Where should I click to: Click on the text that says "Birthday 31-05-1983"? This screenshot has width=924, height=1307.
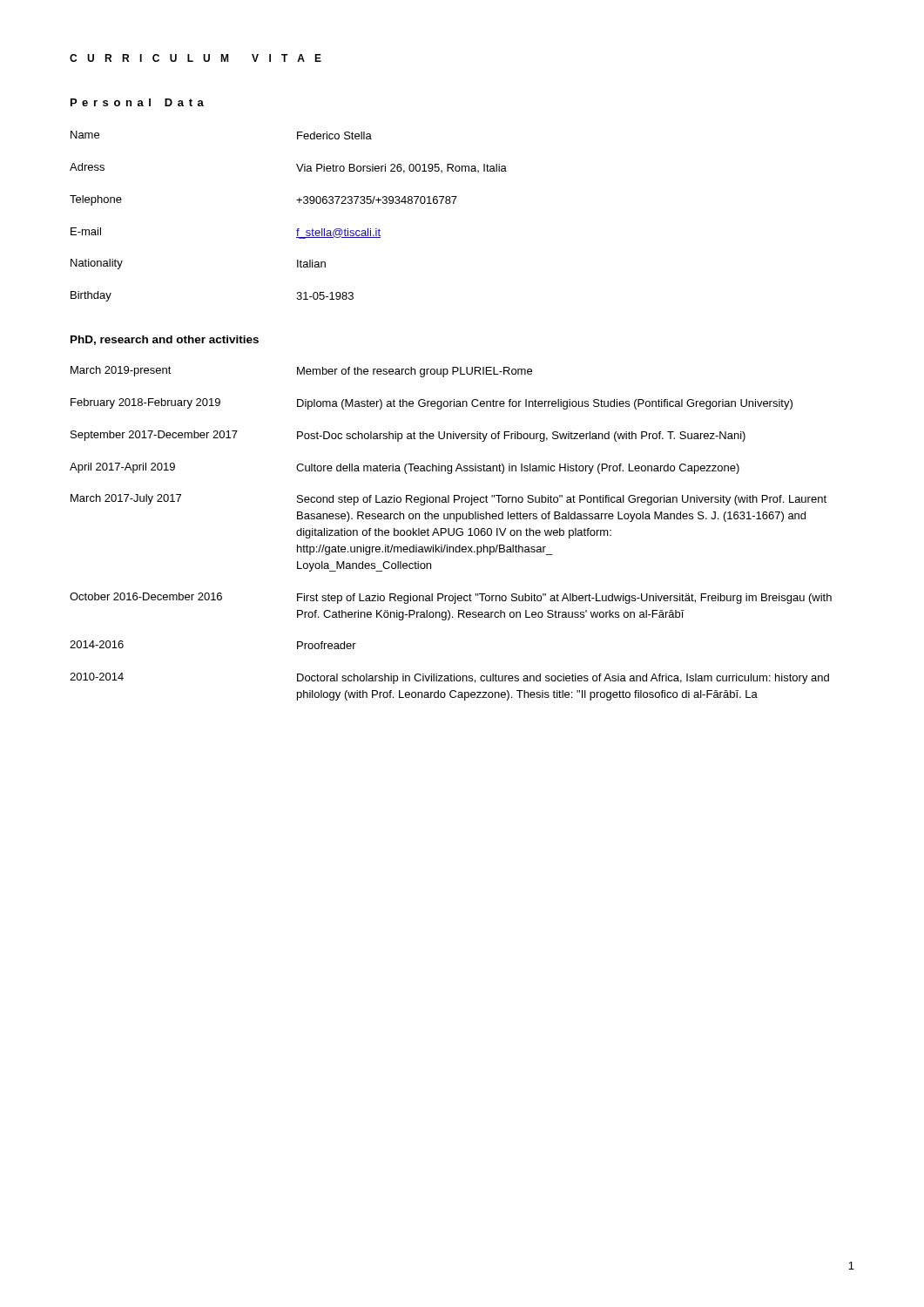click(x=85, y=296)
